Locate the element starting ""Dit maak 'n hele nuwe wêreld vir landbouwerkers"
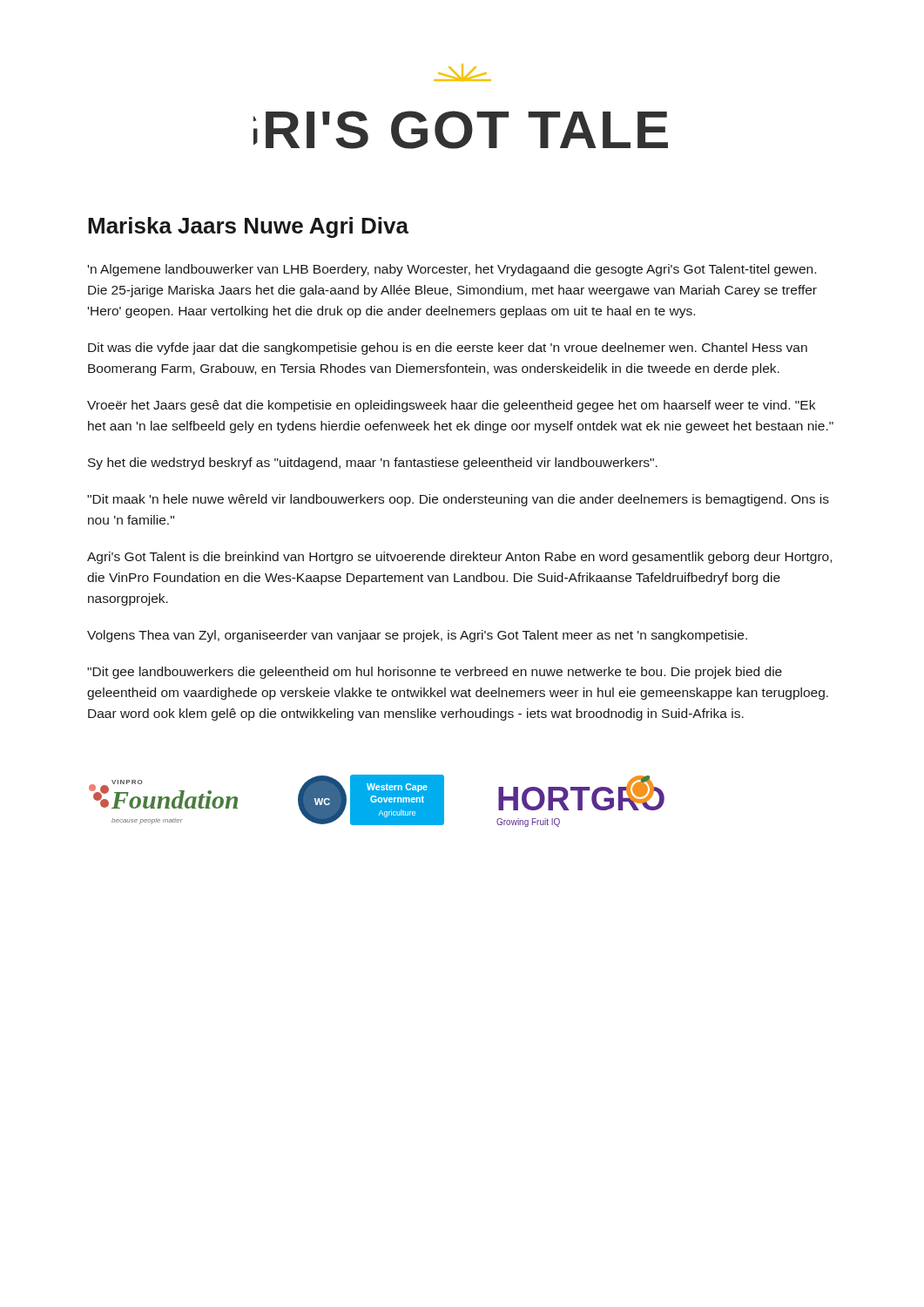This screenshot has height=1307, width=924. (462, 510)
